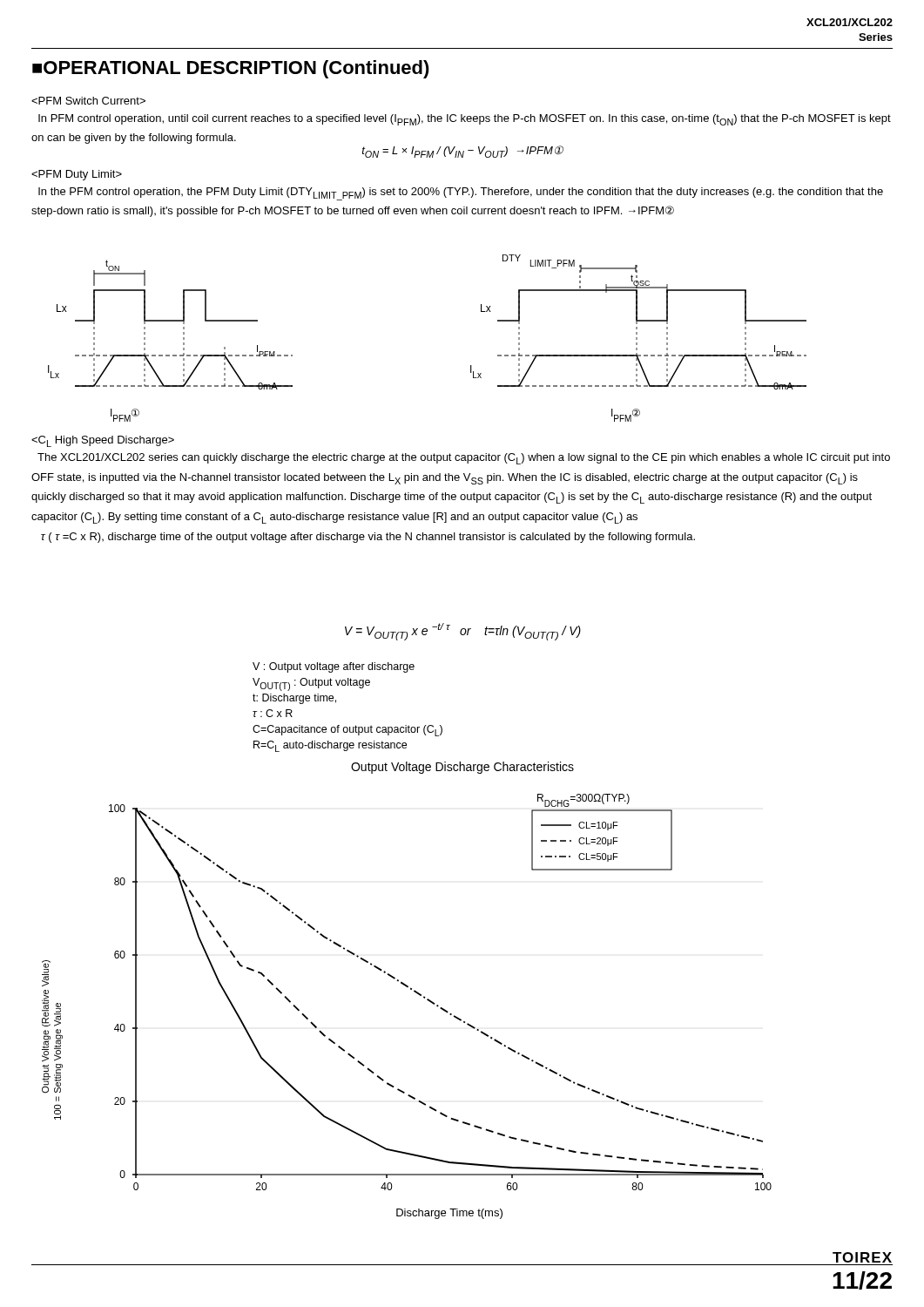Where does it say "τ : C x R"?

click(273, 714)
